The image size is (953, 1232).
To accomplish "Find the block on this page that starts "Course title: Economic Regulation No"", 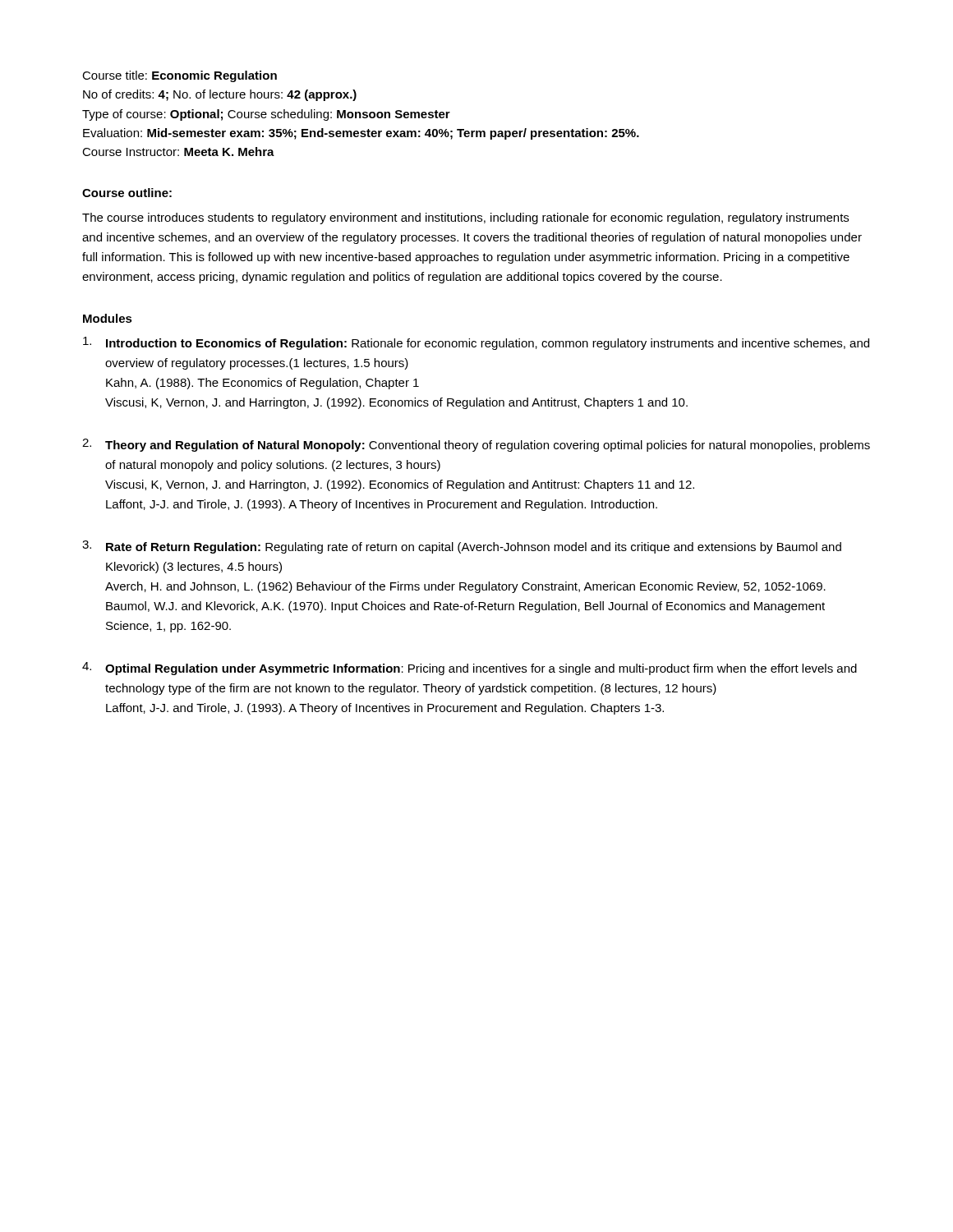I will point(180,76).
